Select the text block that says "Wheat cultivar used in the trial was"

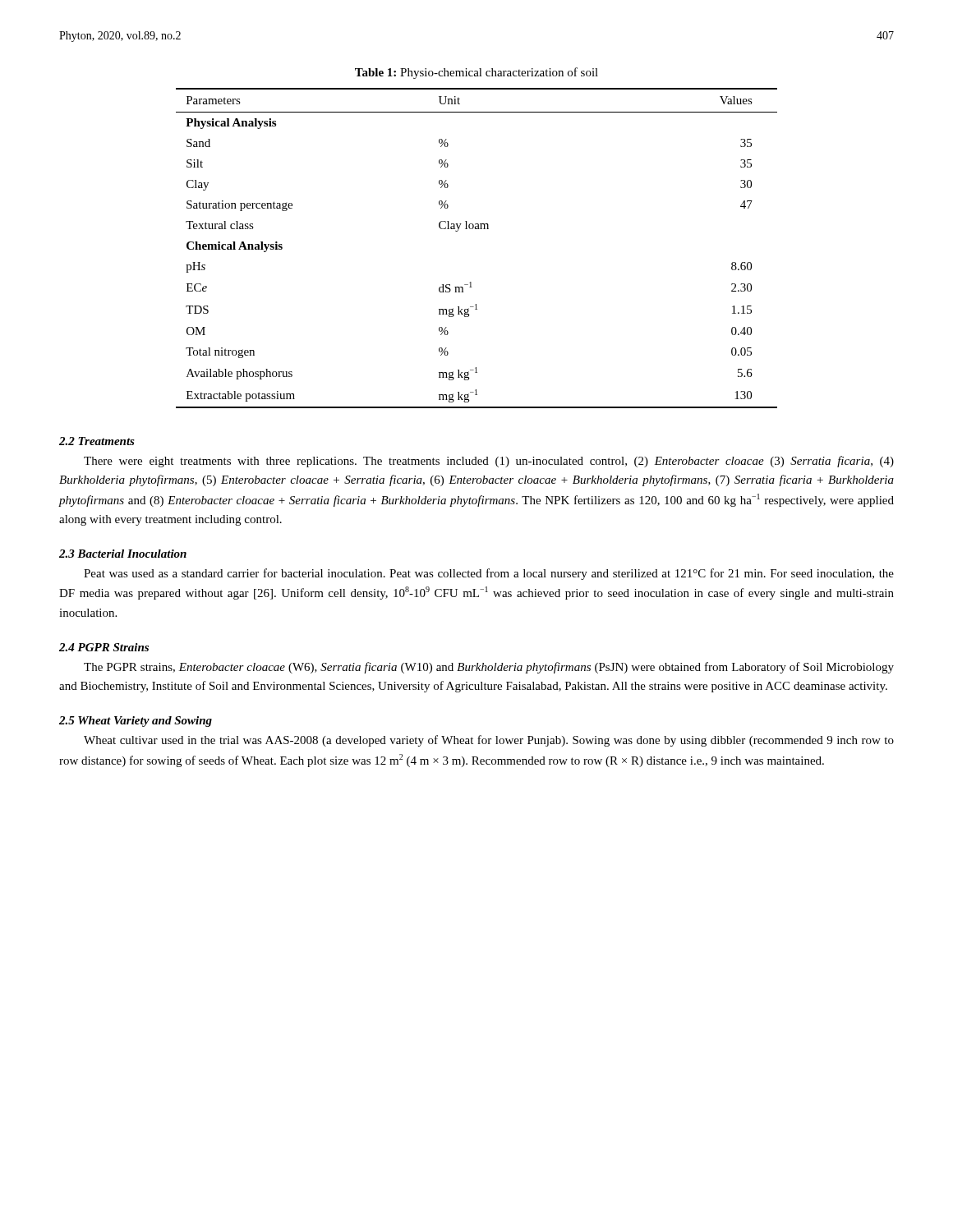[x=476, y=750]
